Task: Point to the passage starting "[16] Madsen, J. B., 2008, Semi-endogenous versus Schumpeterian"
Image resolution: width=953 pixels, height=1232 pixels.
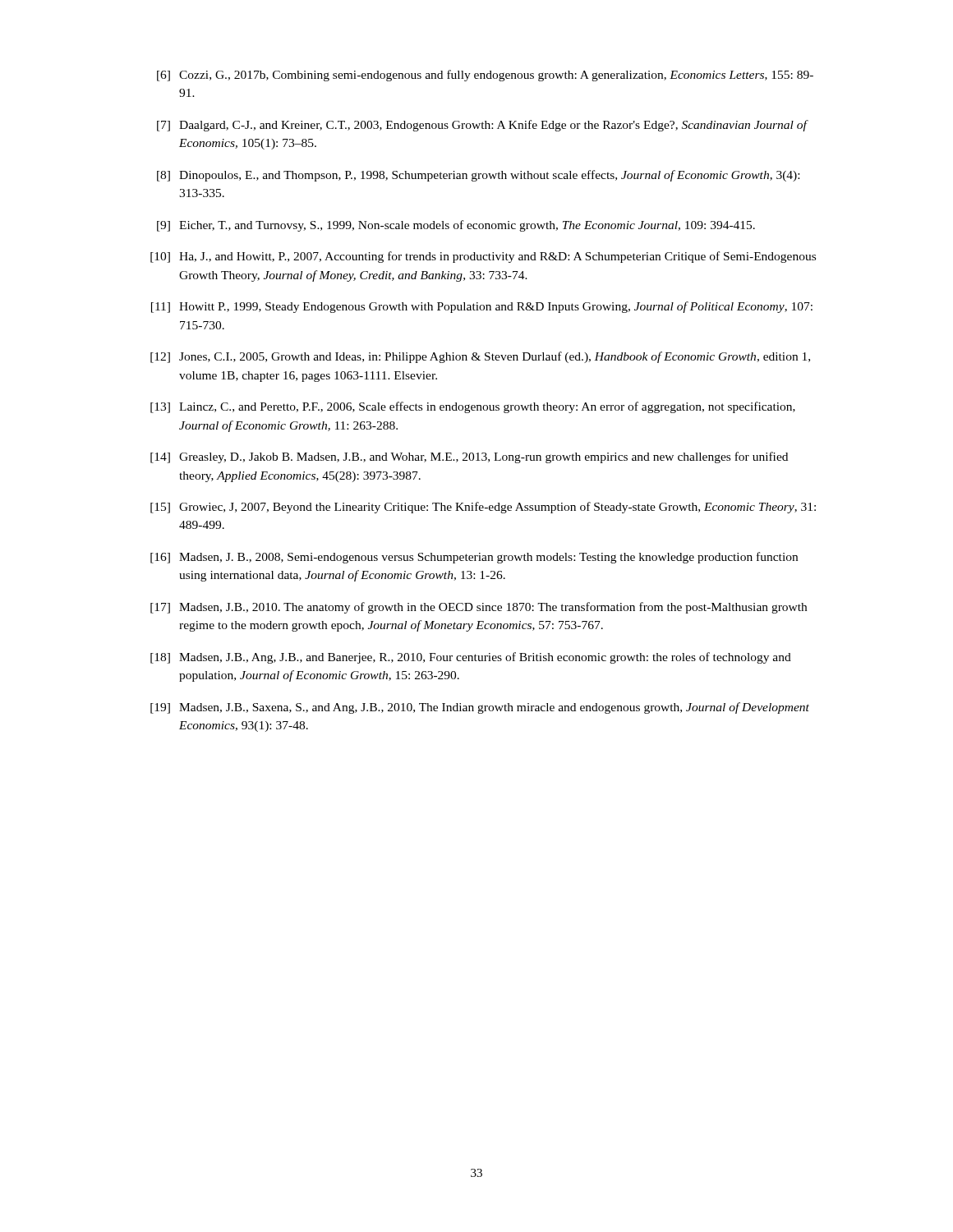Action: (x=476, y=566)
